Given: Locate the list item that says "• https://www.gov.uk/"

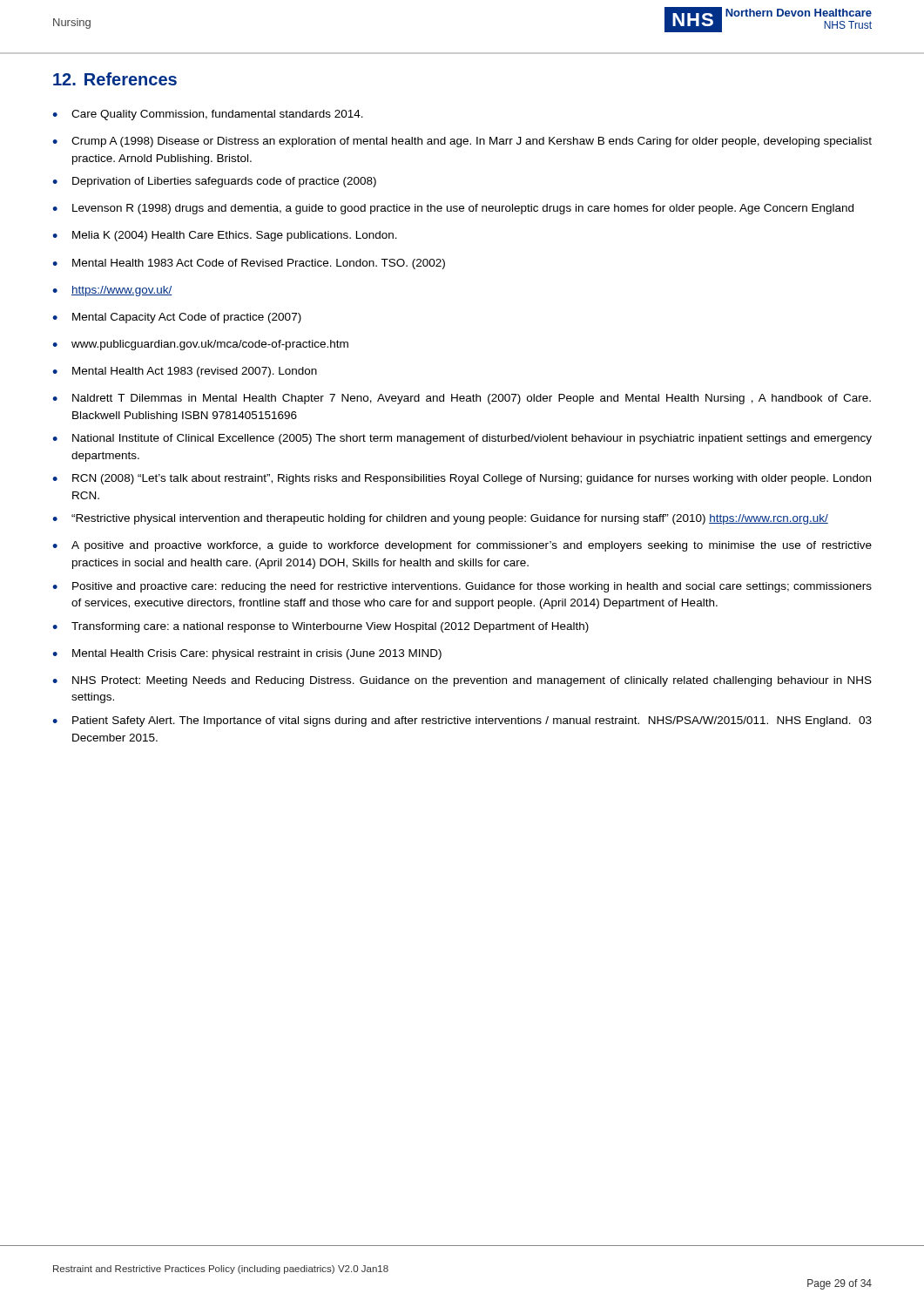Looking at the screenshot, I should click(x=112, y=291).
